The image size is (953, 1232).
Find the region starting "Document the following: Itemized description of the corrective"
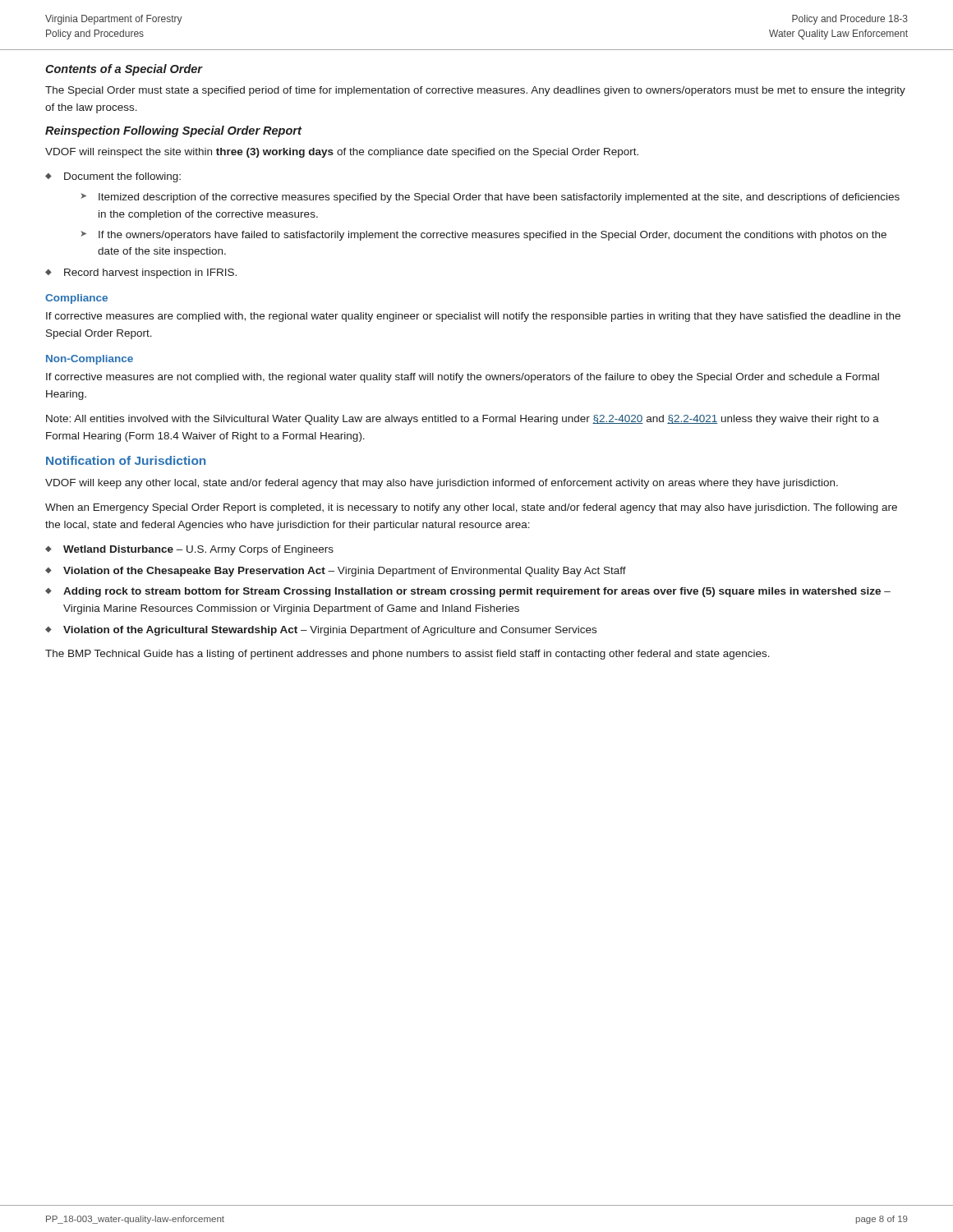coord(122,177)
